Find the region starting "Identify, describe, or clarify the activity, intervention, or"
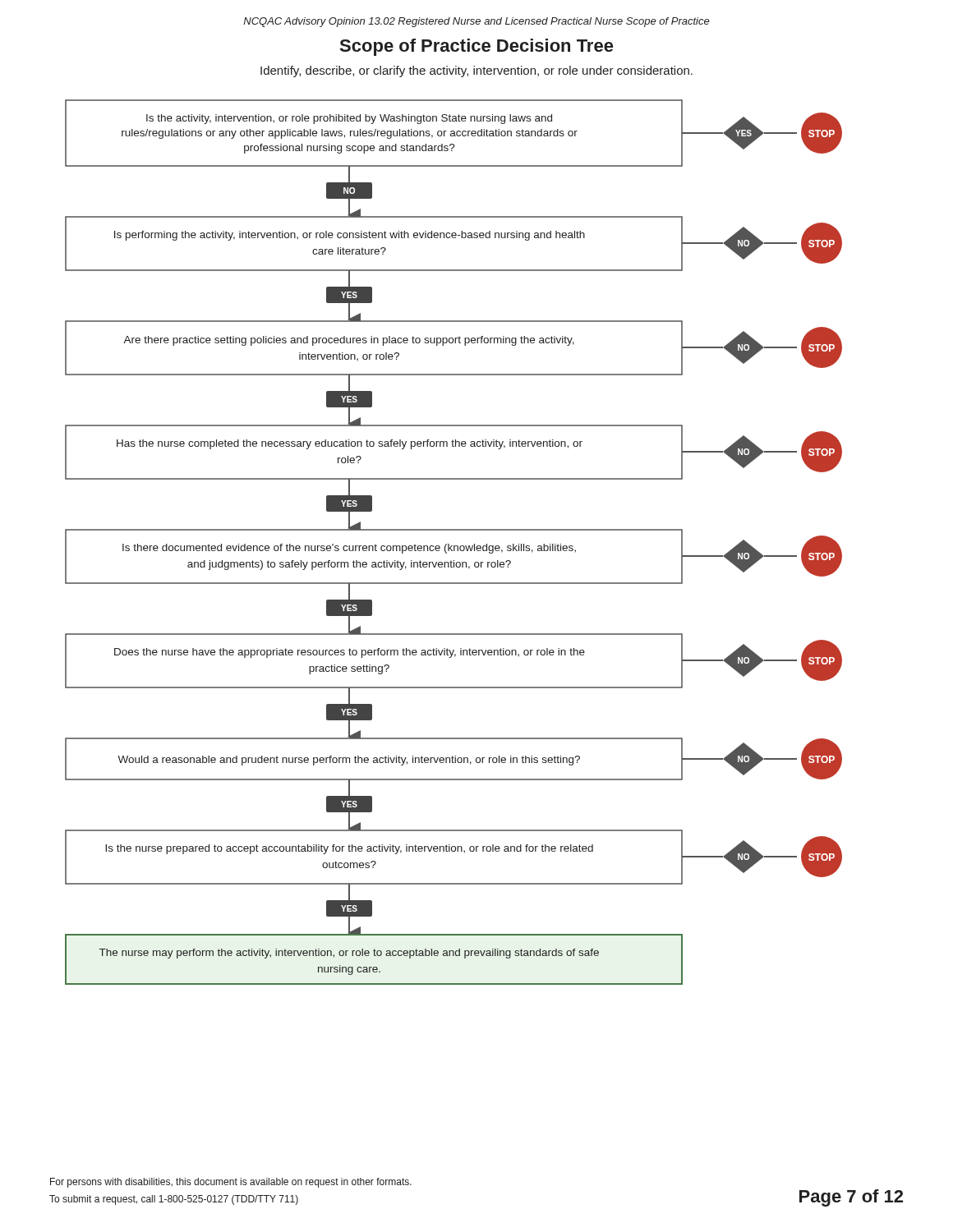 coord(476,70)
